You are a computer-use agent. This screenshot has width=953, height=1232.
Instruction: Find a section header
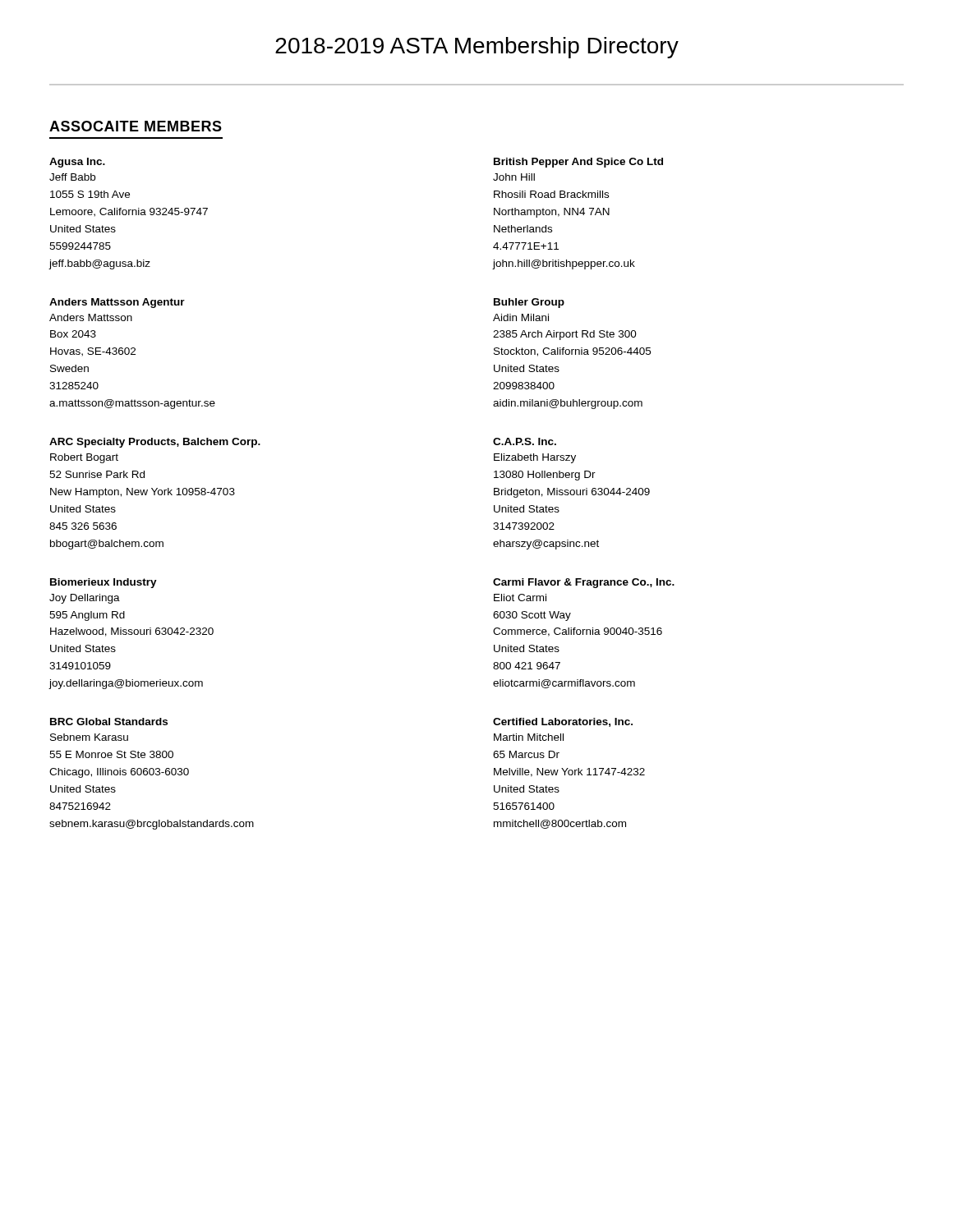(x=136, y=126)
